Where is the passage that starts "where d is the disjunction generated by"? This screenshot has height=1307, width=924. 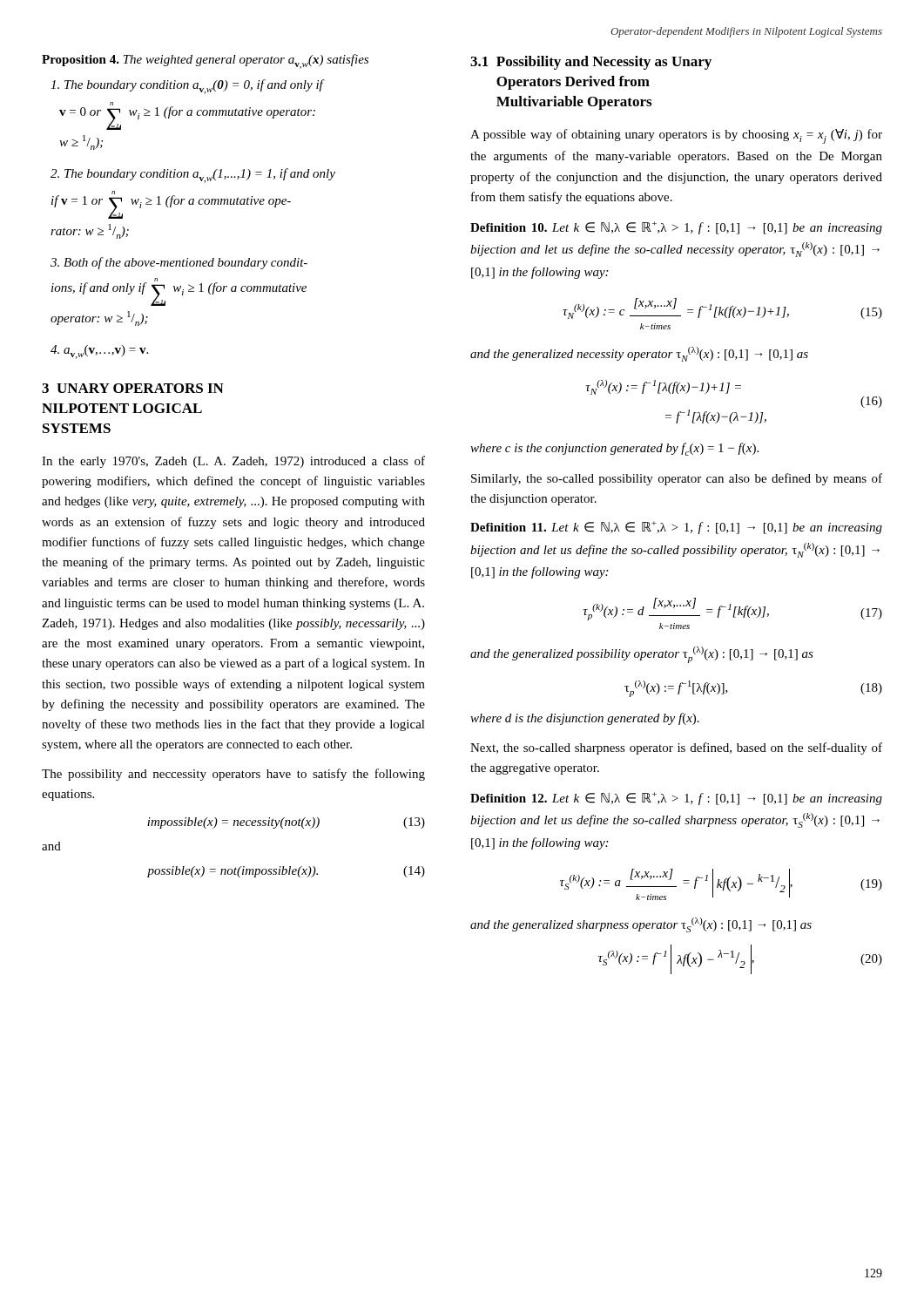tap(585, 718)
